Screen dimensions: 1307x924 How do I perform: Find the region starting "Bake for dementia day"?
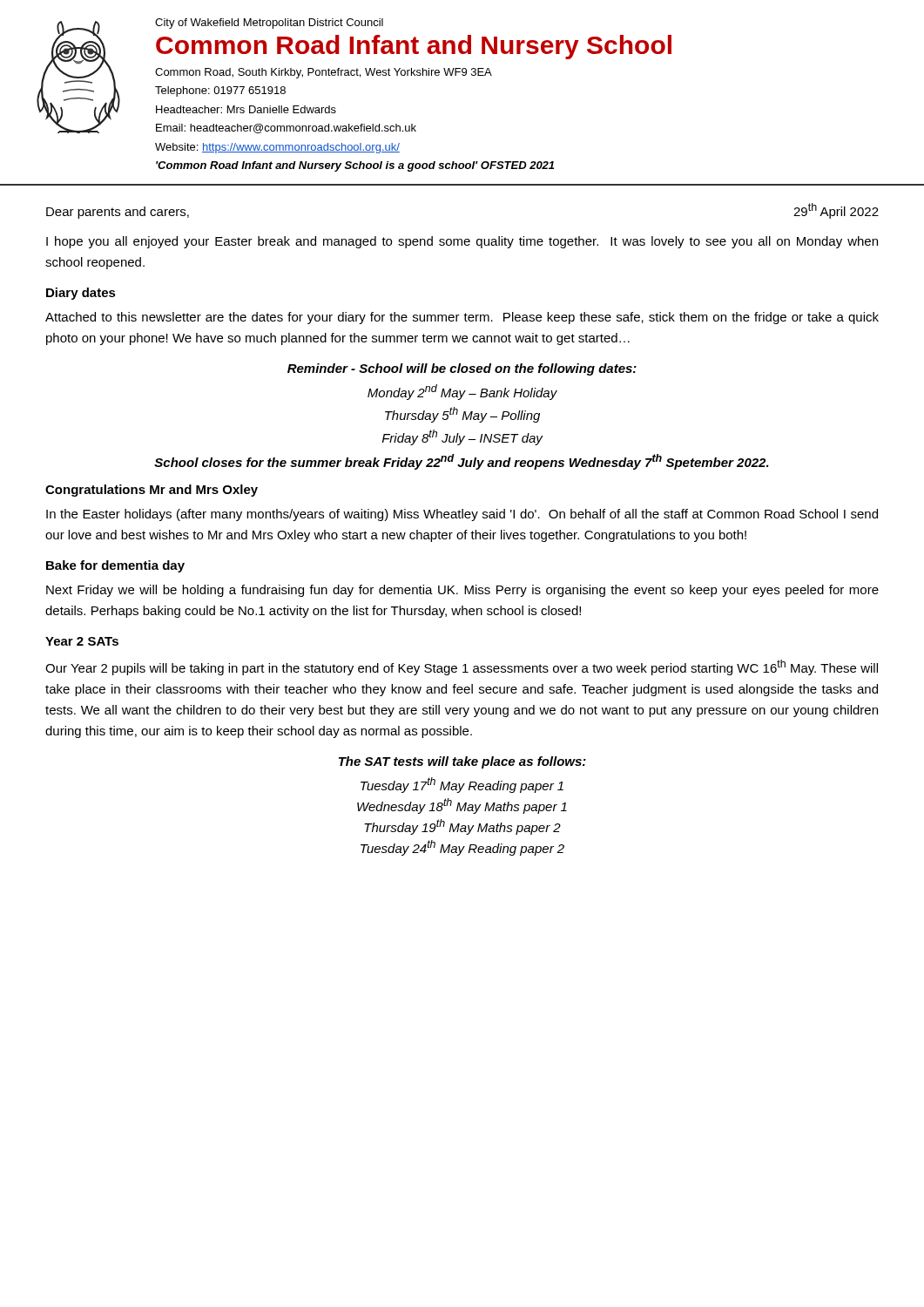(115, 565)
